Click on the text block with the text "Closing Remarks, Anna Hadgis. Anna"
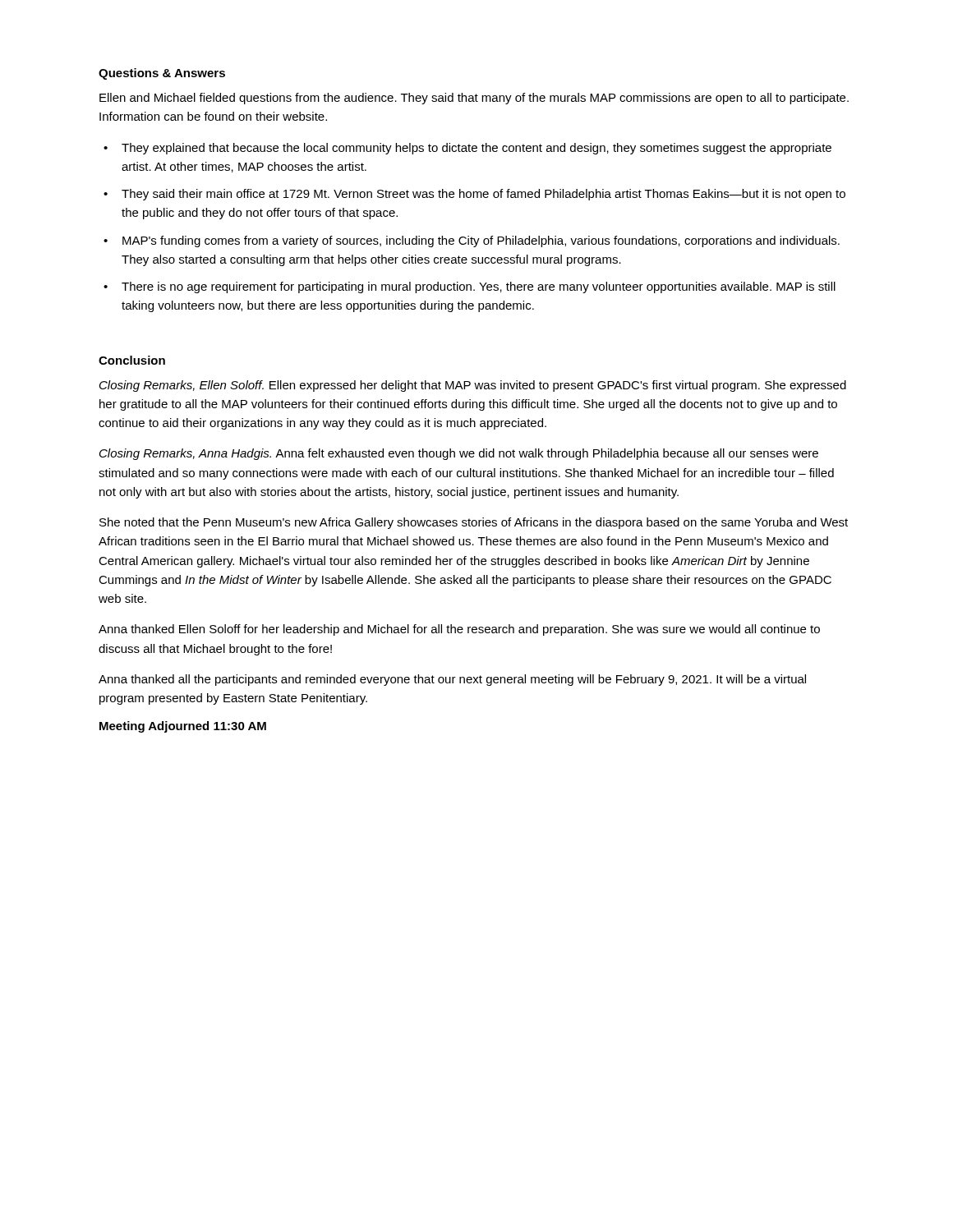The width and height of the screenshot is (953, 1232). coord(466,472)
